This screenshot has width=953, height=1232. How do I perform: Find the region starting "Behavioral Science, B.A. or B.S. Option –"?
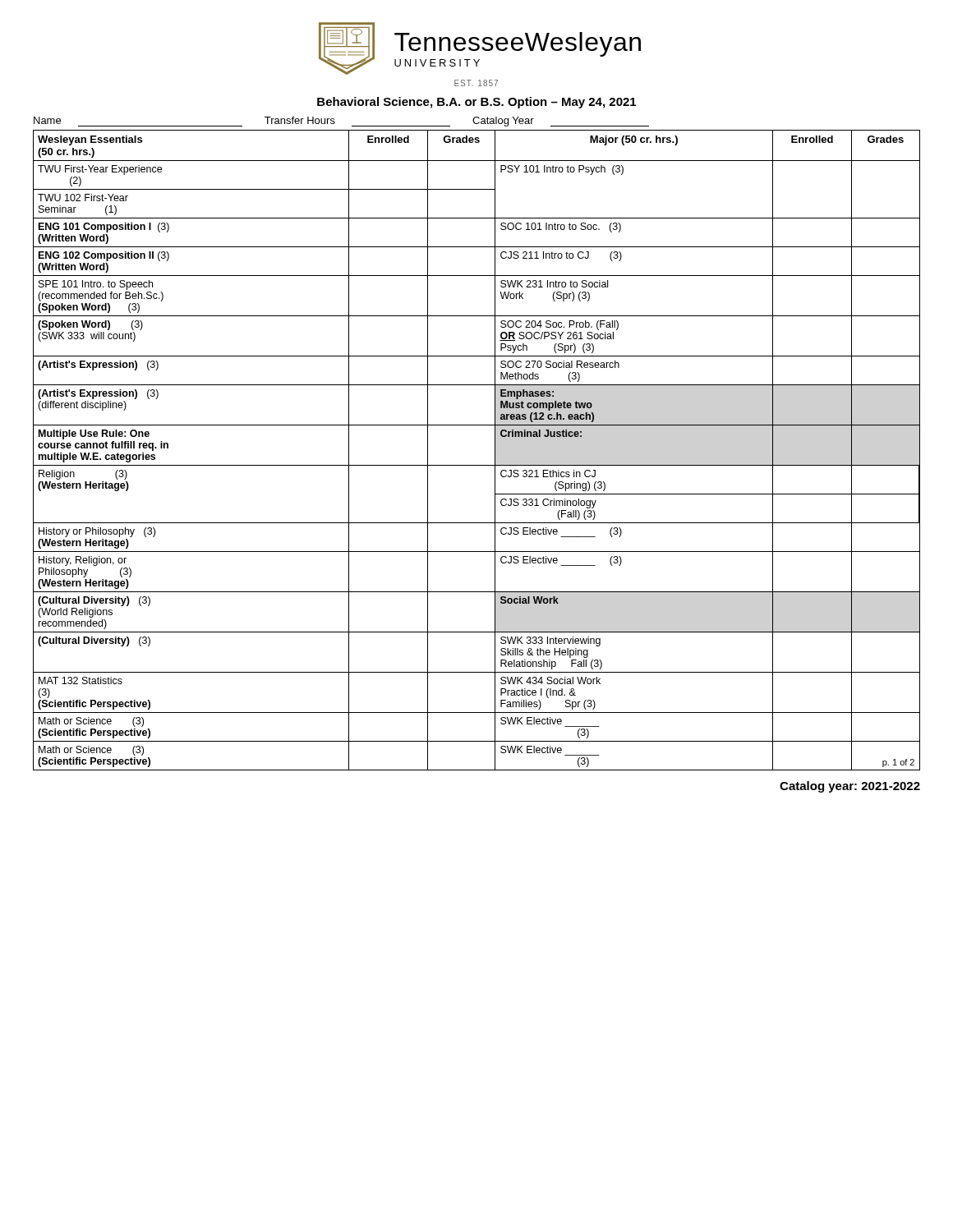pos(476,101)
